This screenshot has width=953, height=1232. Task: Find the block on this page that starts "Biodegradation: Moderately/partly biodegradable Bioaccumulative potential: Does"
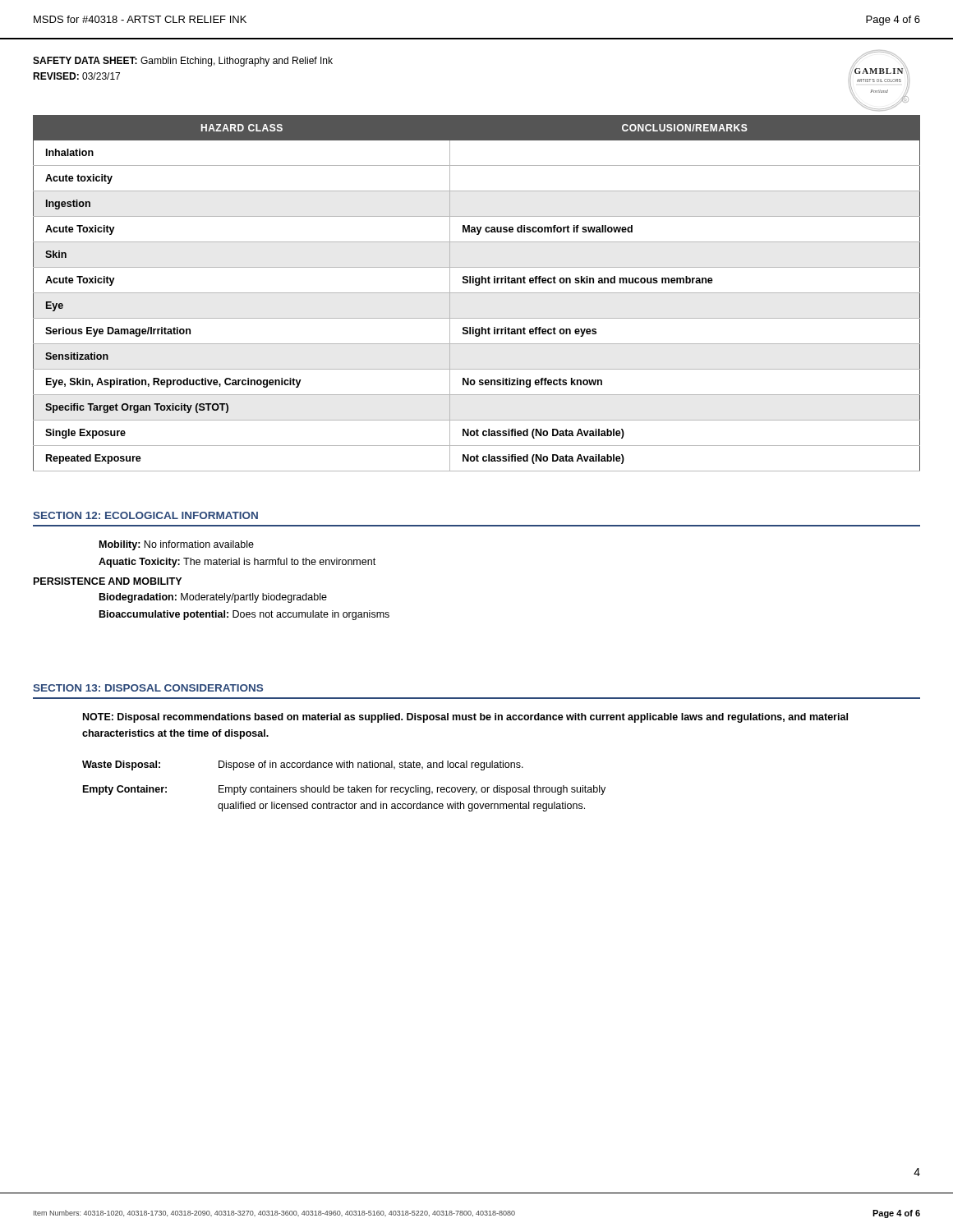pos(244,605)
